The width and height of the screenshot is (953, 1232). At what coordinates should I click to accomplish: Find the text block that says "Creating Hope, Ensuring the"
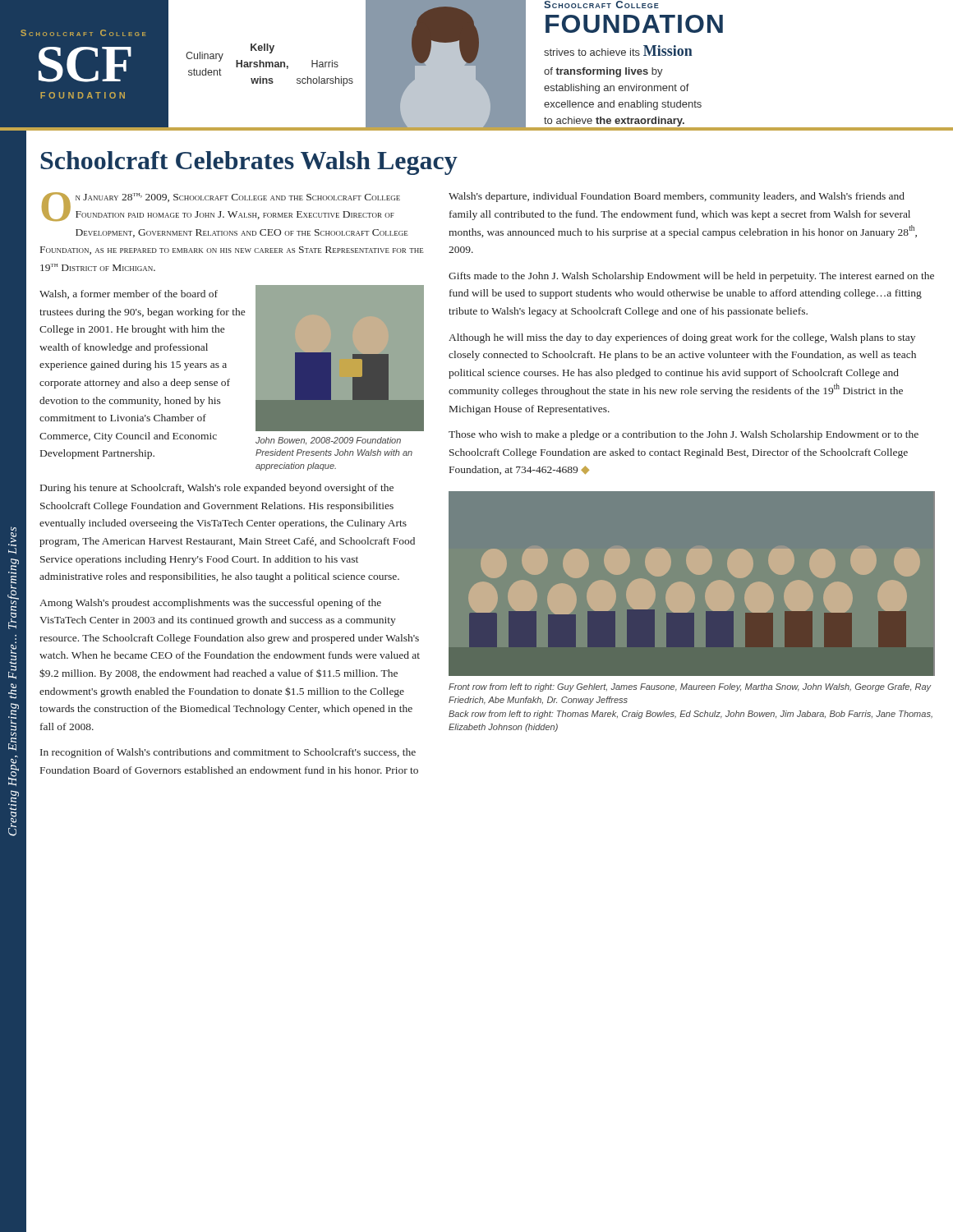(x=13, y=681)
